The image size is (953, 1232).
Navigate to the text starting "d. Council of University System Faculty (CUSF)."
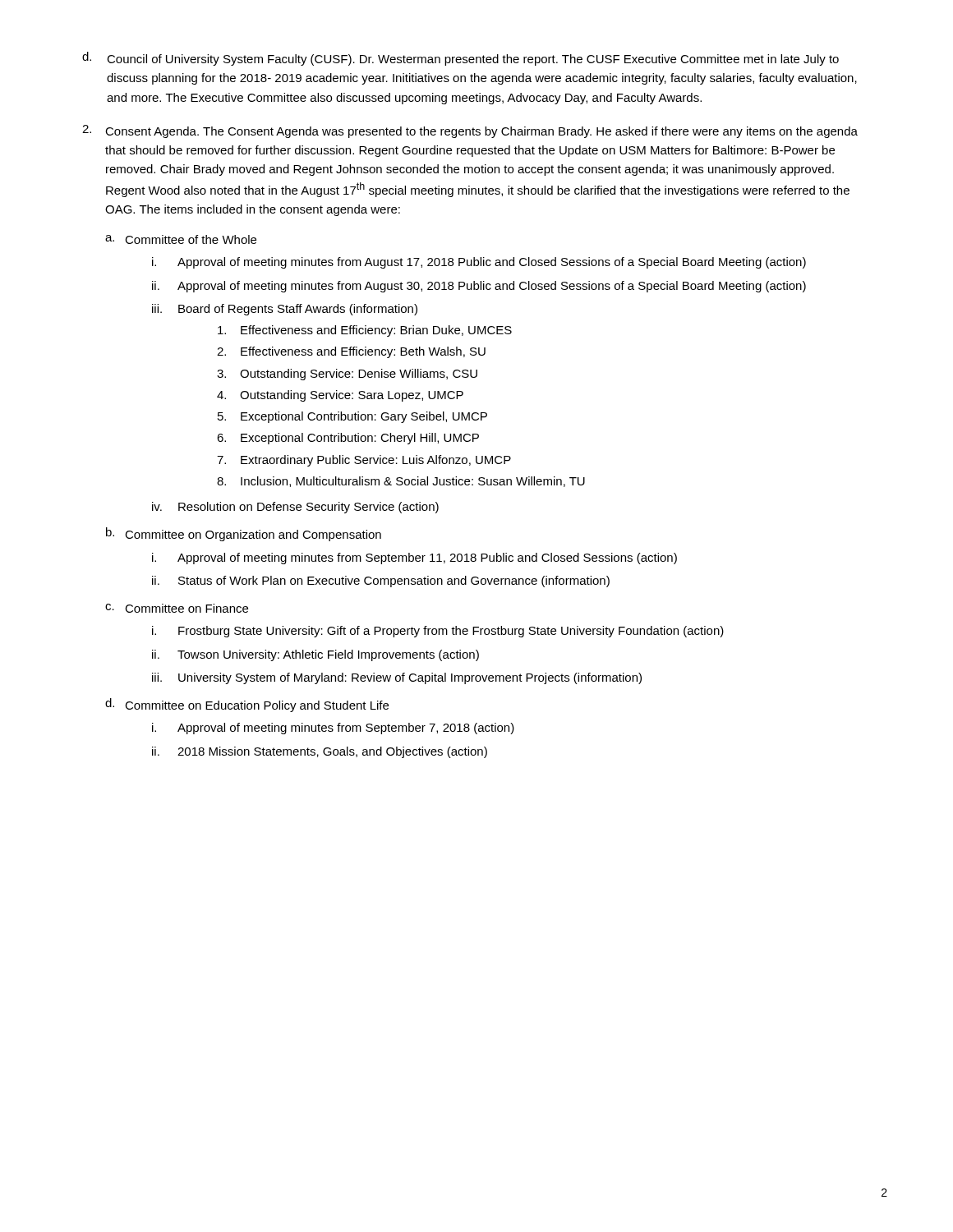click(472, 78)
